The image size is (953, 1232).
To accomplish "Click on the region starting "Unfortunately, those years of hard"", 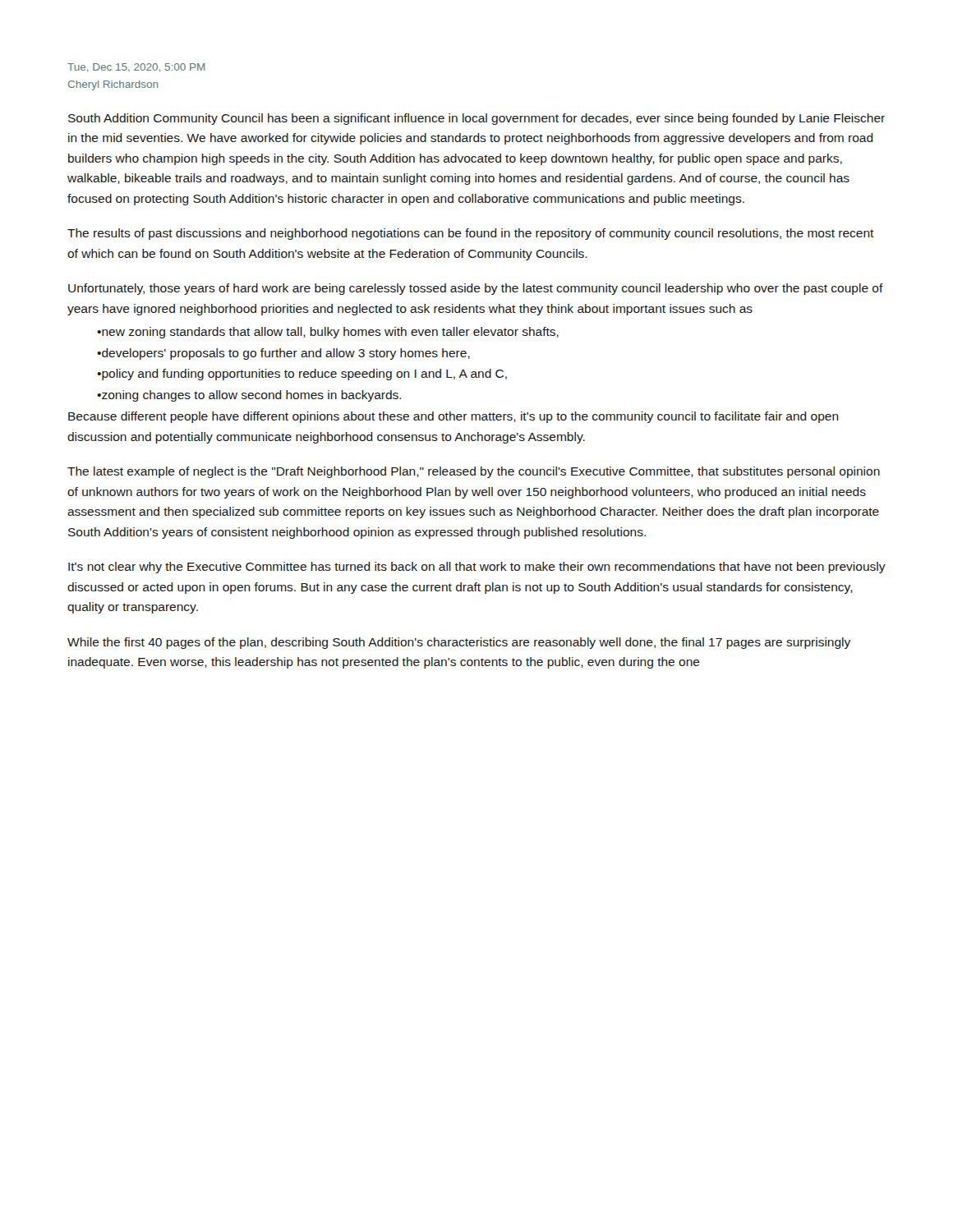I will 475,298.
